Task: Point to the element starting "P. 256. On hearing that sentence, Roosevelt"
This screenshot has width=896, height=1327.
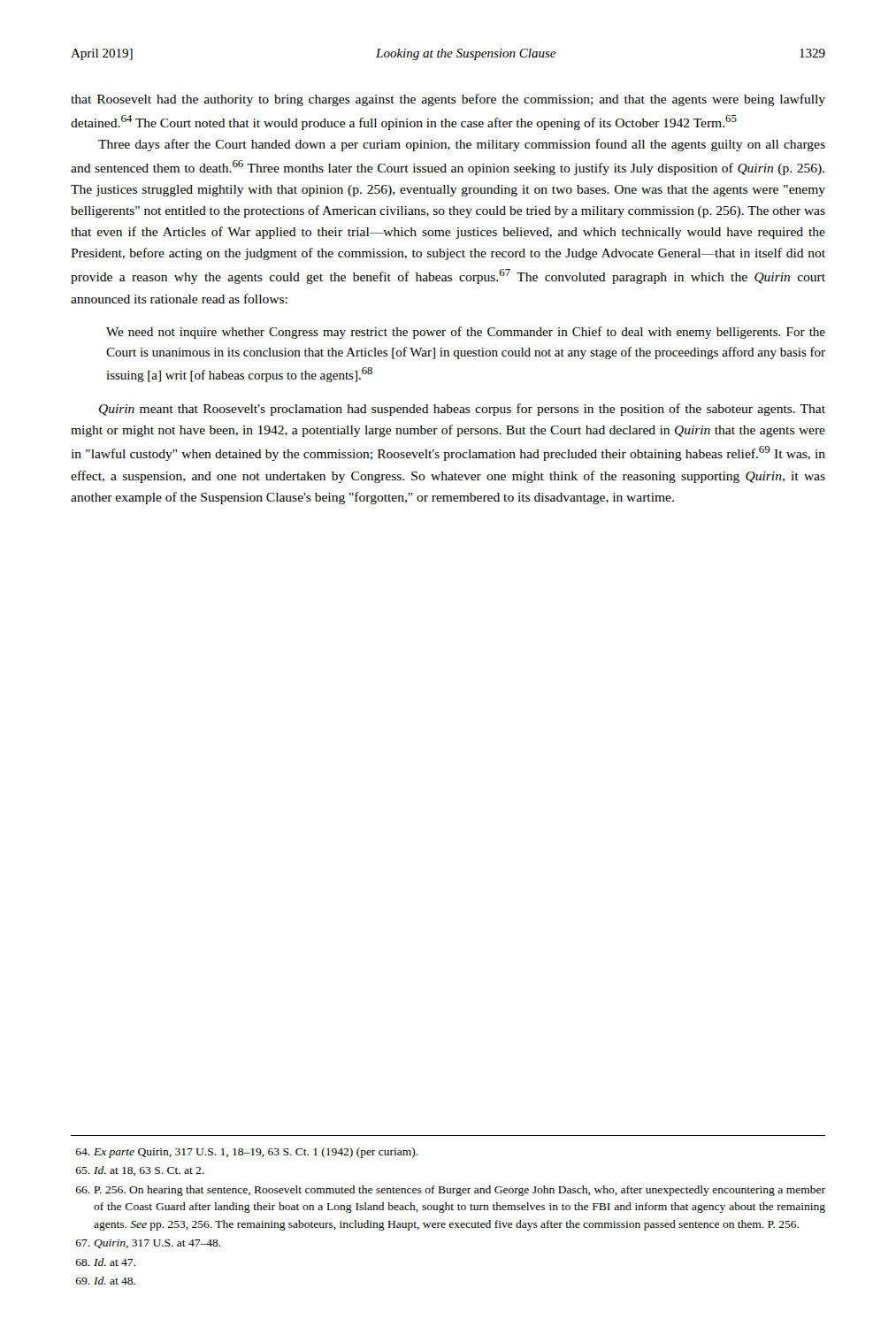Action: (448, 1207)
